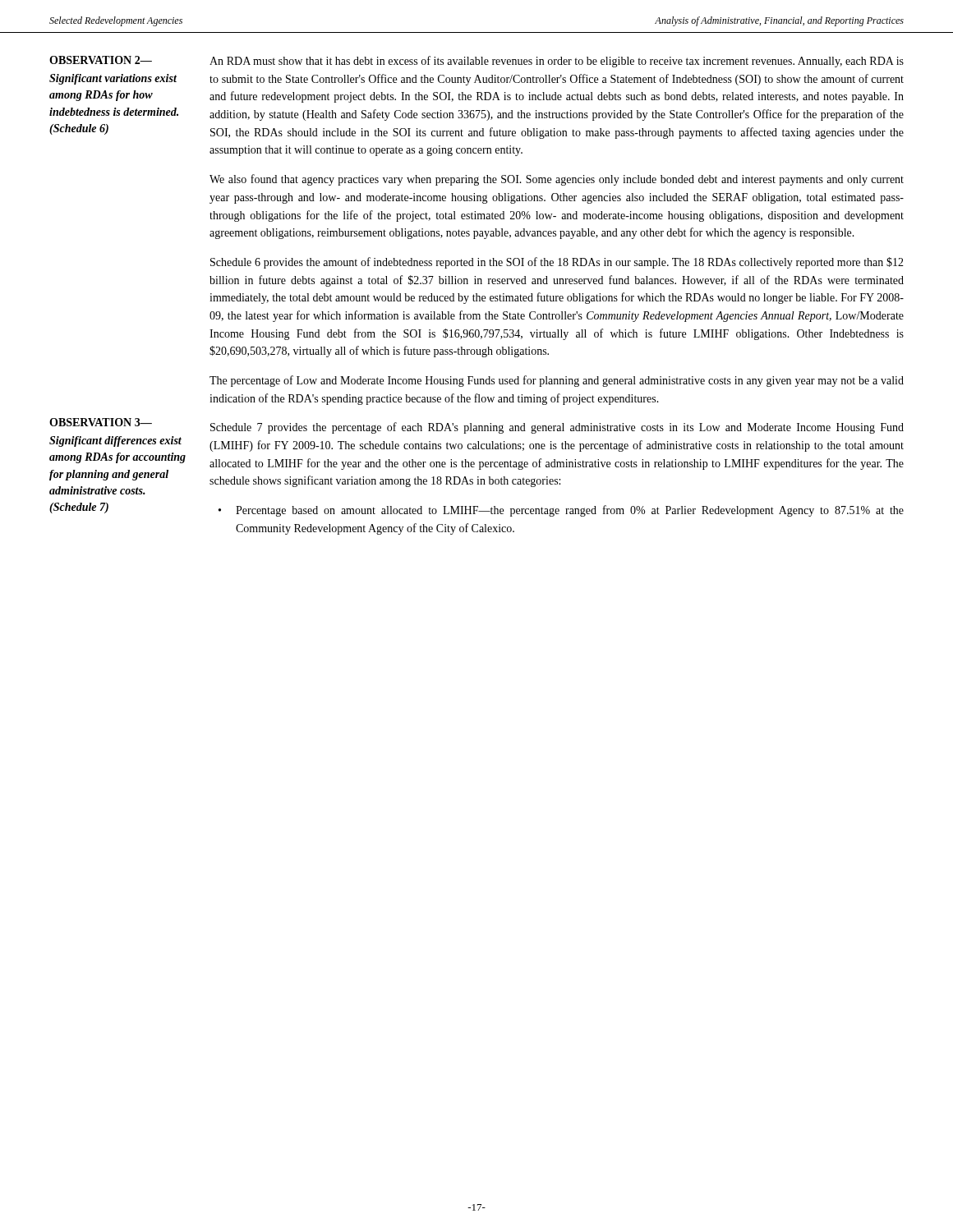Click on the text block that reads "Schedule 6 provides the"
The width and height of the screenshot is (953, 1232).
(x=557, y=307)
